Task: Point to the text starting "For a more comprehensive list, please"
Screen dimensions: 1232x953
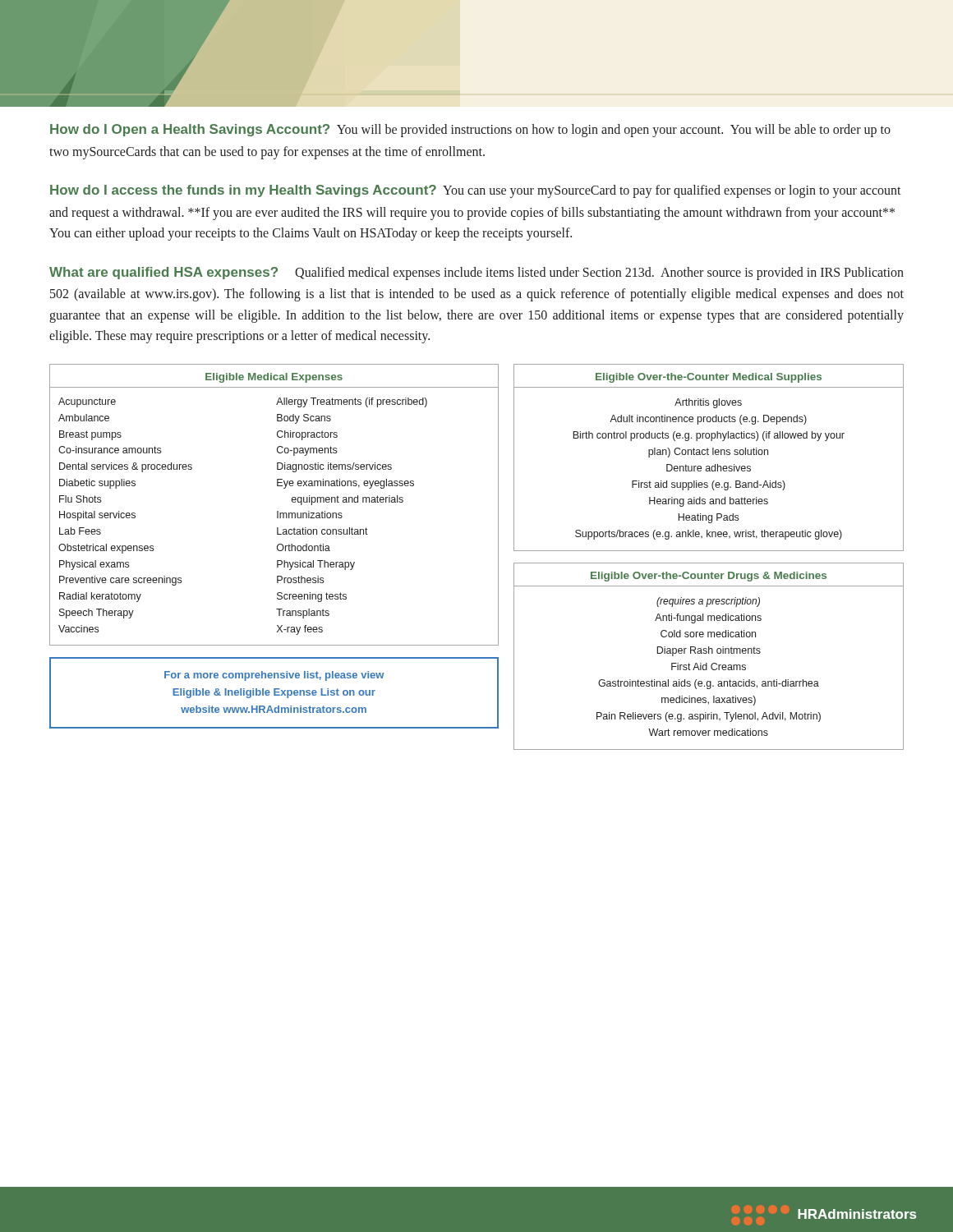Action: click(274, 692)
